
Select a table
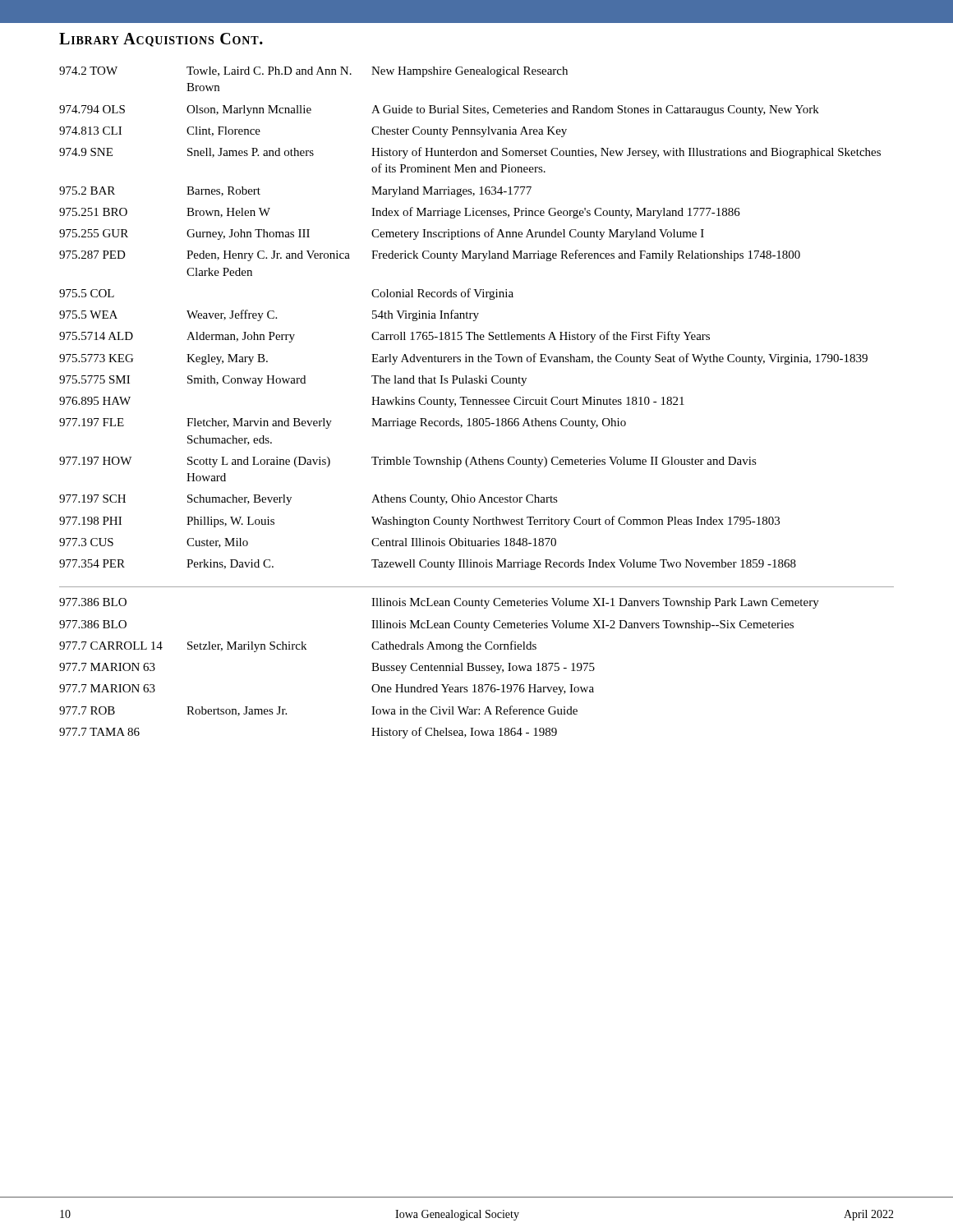(476, 623)
